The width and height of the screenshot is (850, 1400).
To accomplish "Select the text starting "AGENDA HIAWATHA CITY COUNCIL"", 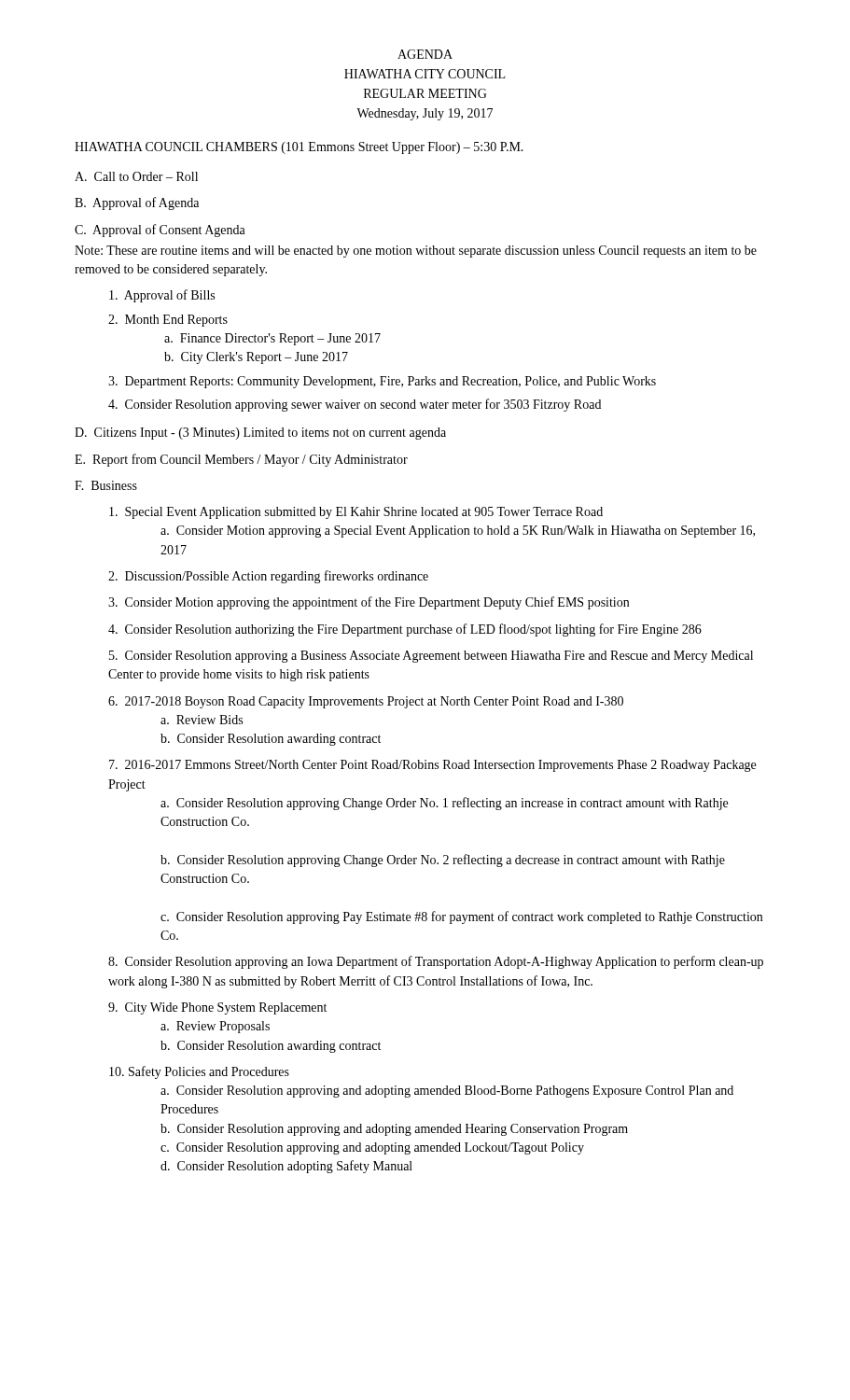I will click(x=425, y=84).
